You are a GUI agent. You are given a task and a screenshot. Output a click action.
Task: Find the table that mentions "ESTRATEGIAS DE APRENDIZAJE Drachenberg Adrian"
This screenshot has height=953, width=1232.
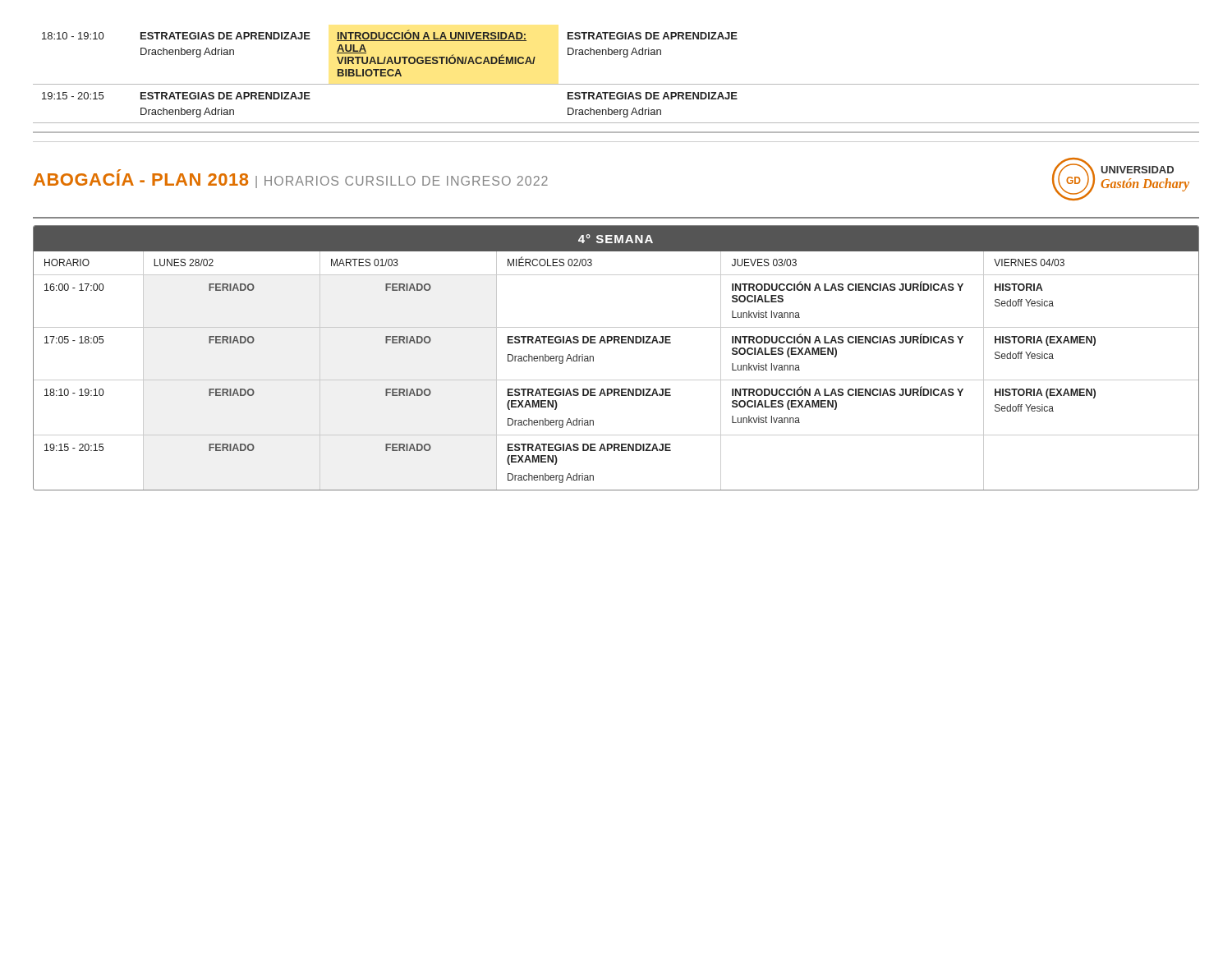tap(616, 74)
